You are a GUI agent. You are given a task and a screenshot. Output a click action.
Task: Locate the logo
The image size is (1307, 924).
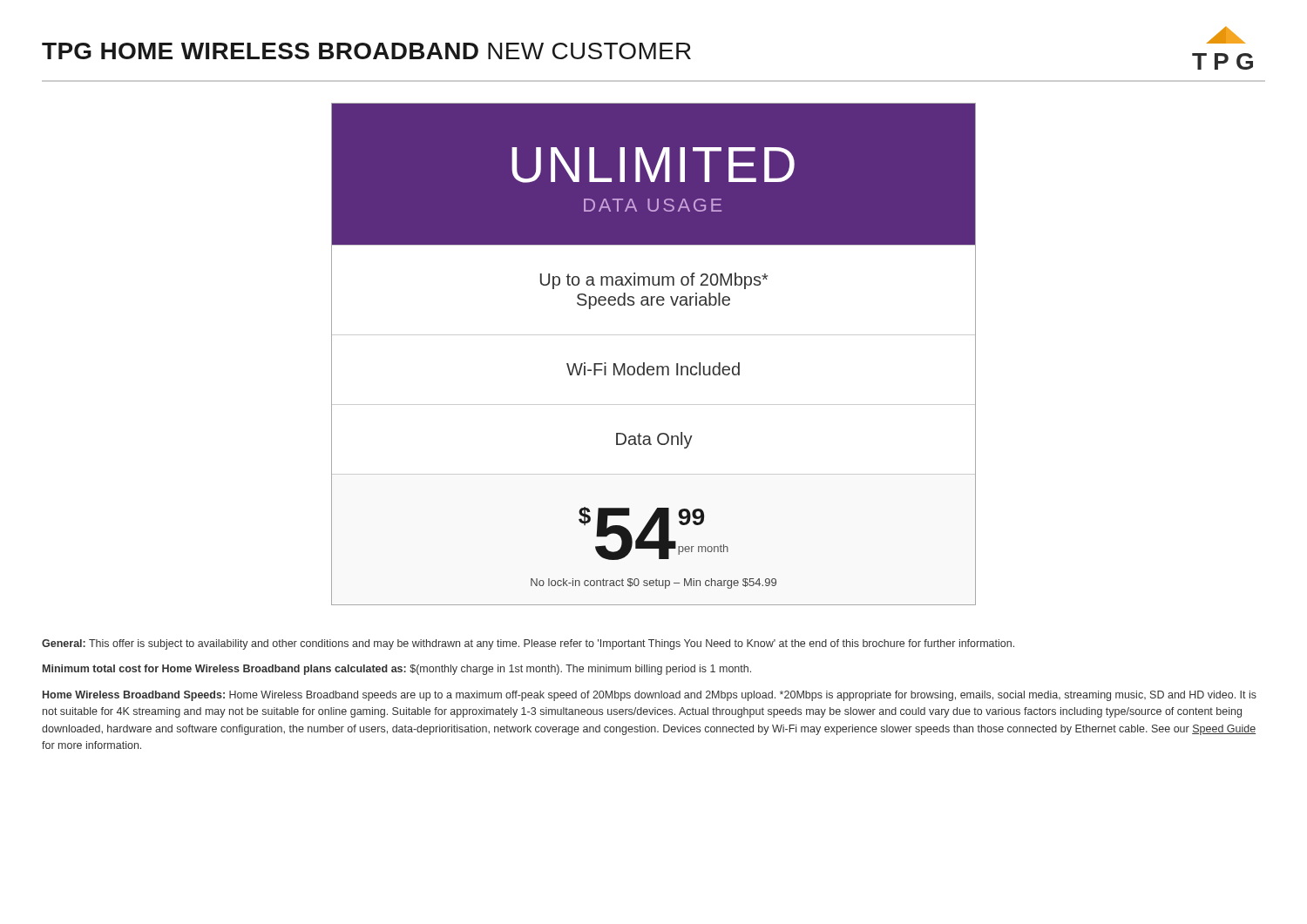click(1226, 51)
